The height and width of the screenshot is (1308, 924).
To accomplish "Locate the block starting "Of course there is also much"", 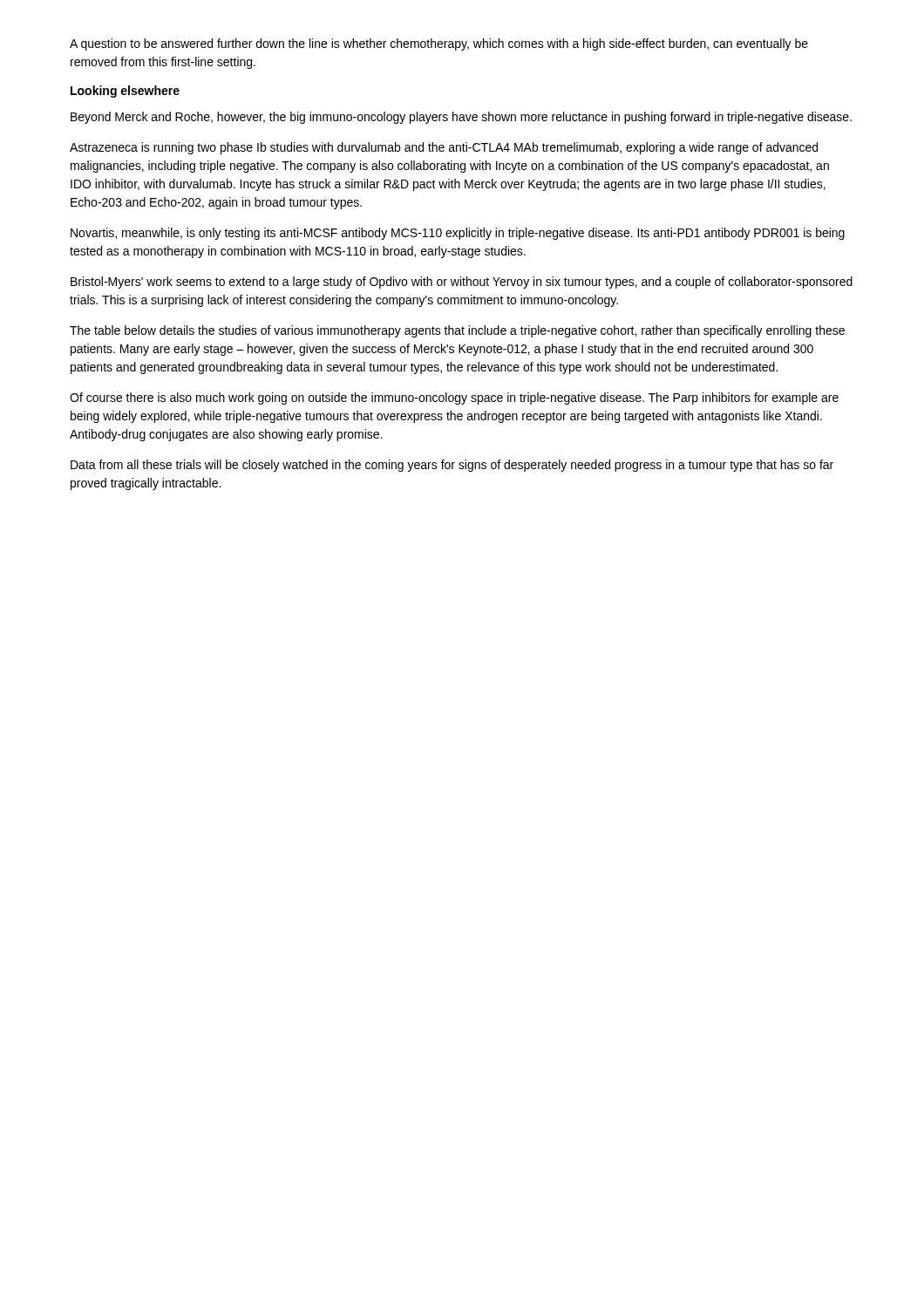I will coord(454,416).
